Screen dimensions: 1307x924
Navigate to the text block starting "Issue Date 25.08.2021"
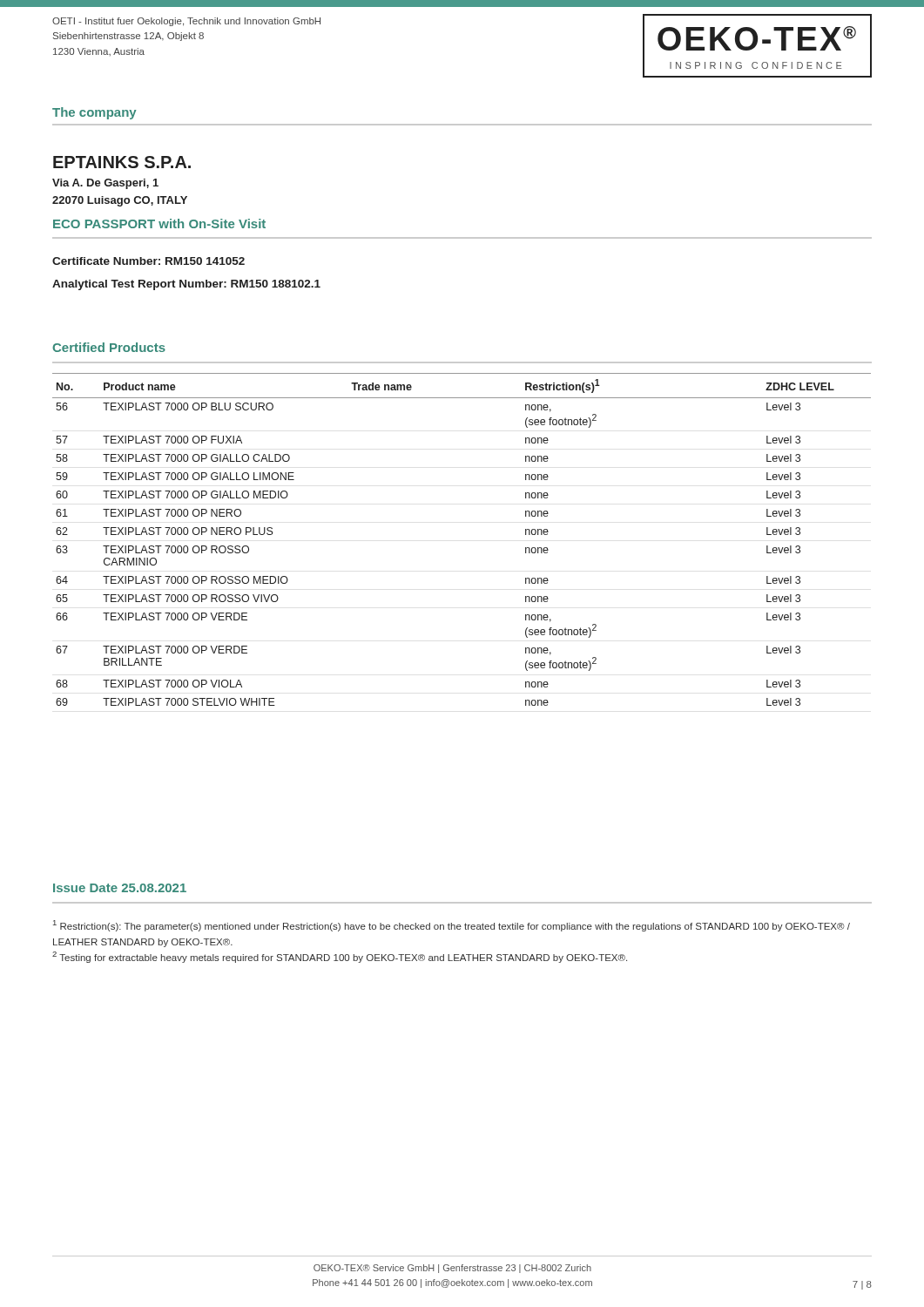[x=119, y=887]
